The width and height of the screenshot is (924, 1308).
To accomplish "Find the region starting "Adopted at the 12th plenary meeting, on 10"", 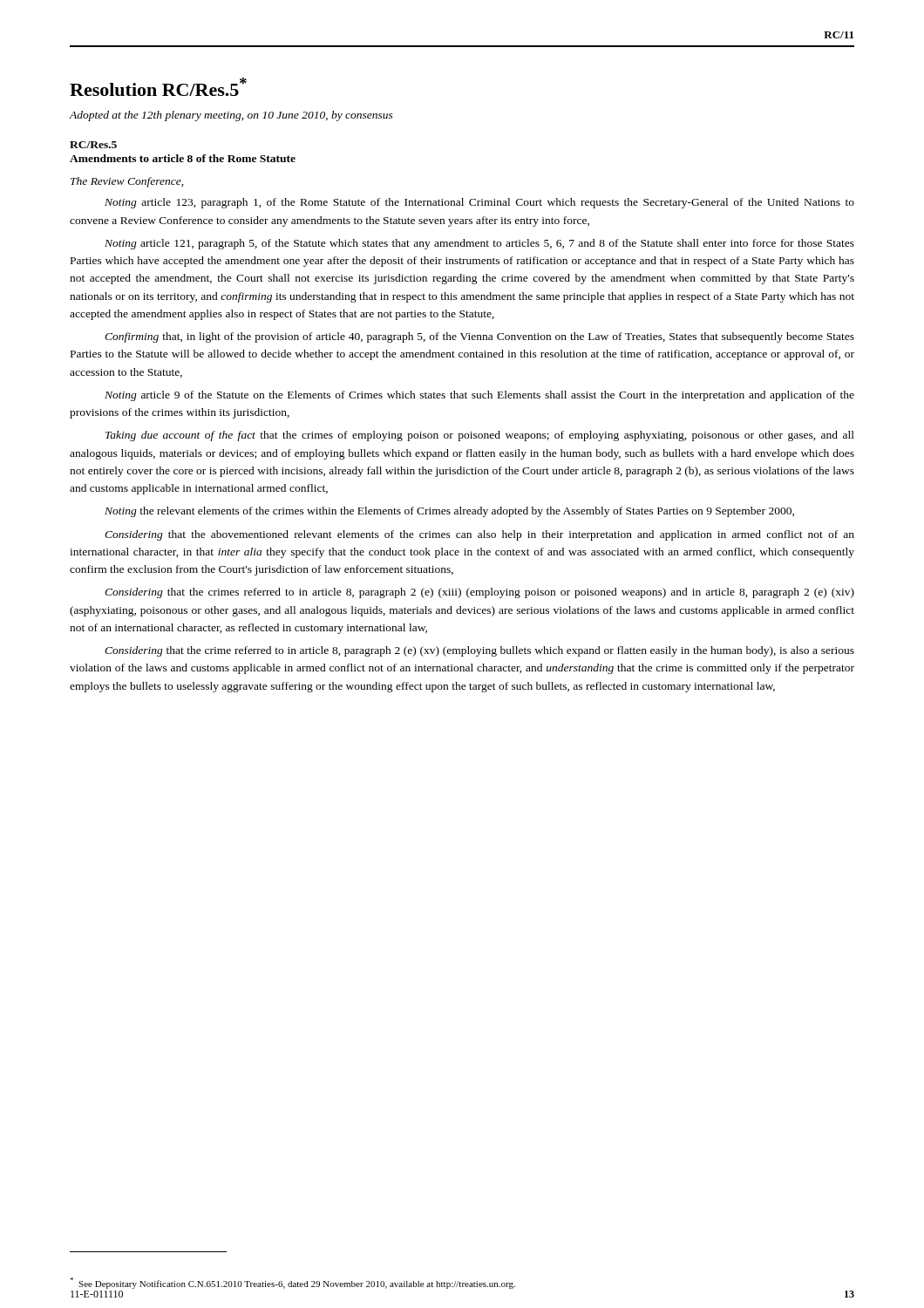I will click(231, 115).
